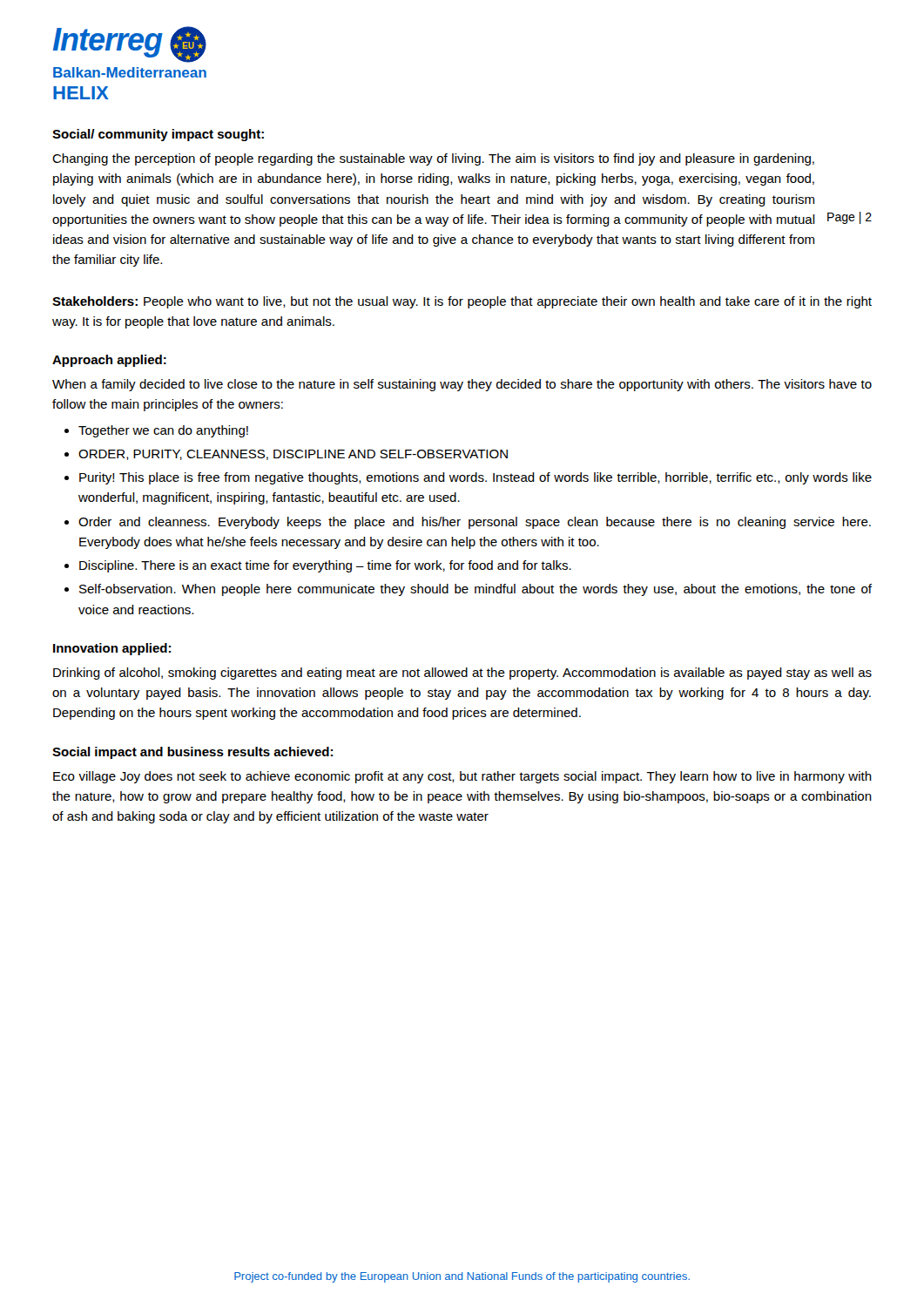
Task: Select the region starting "Social impact and business results achieved:"
Action: click(193, 751)
